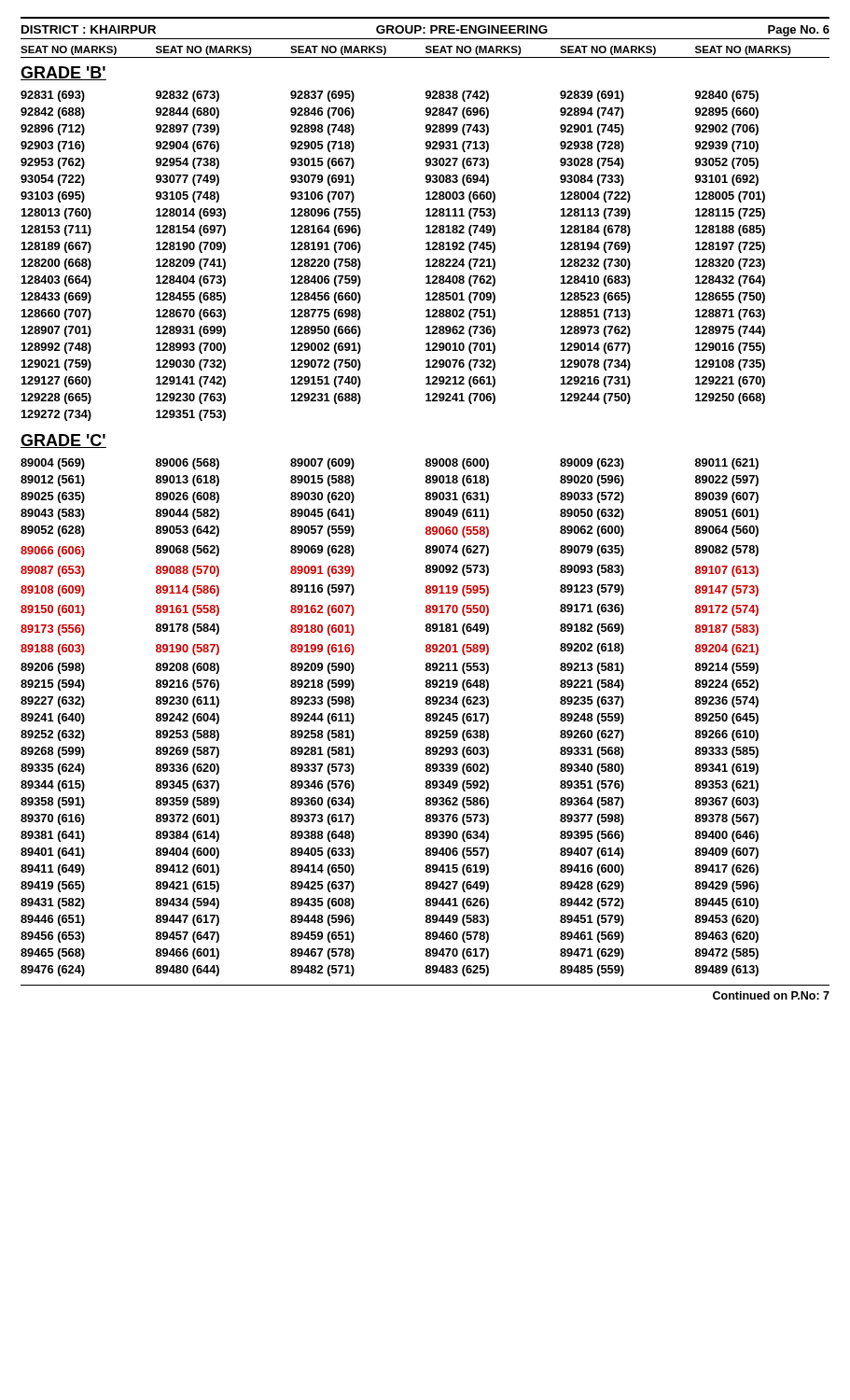Find "GRADE 'C'" on this page
This screenshot has width=850, height=1400.
(x=63, y=441)
